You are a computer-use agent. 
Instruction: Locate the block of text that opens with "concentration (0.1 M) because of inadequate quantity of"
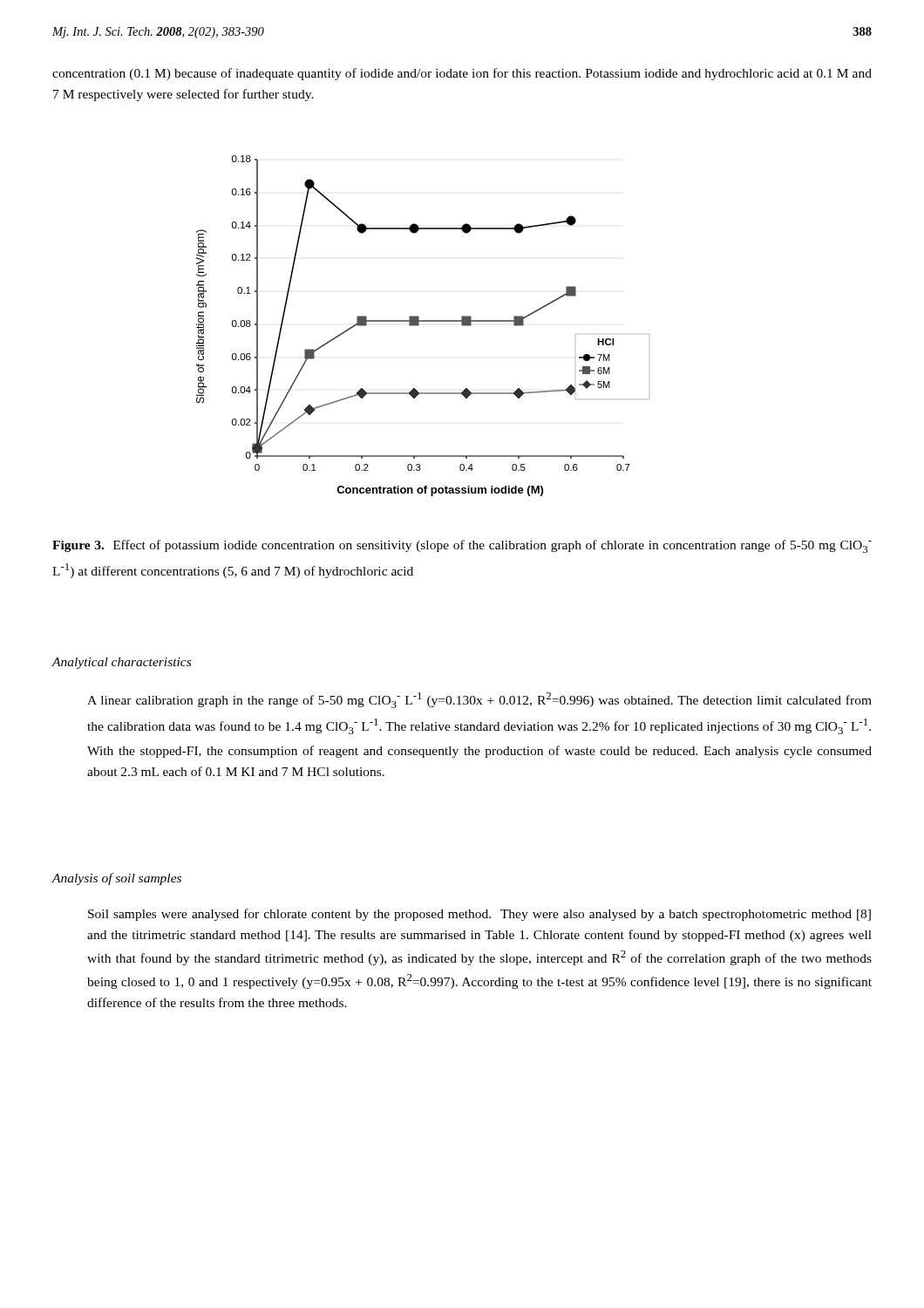coord(462,83)
